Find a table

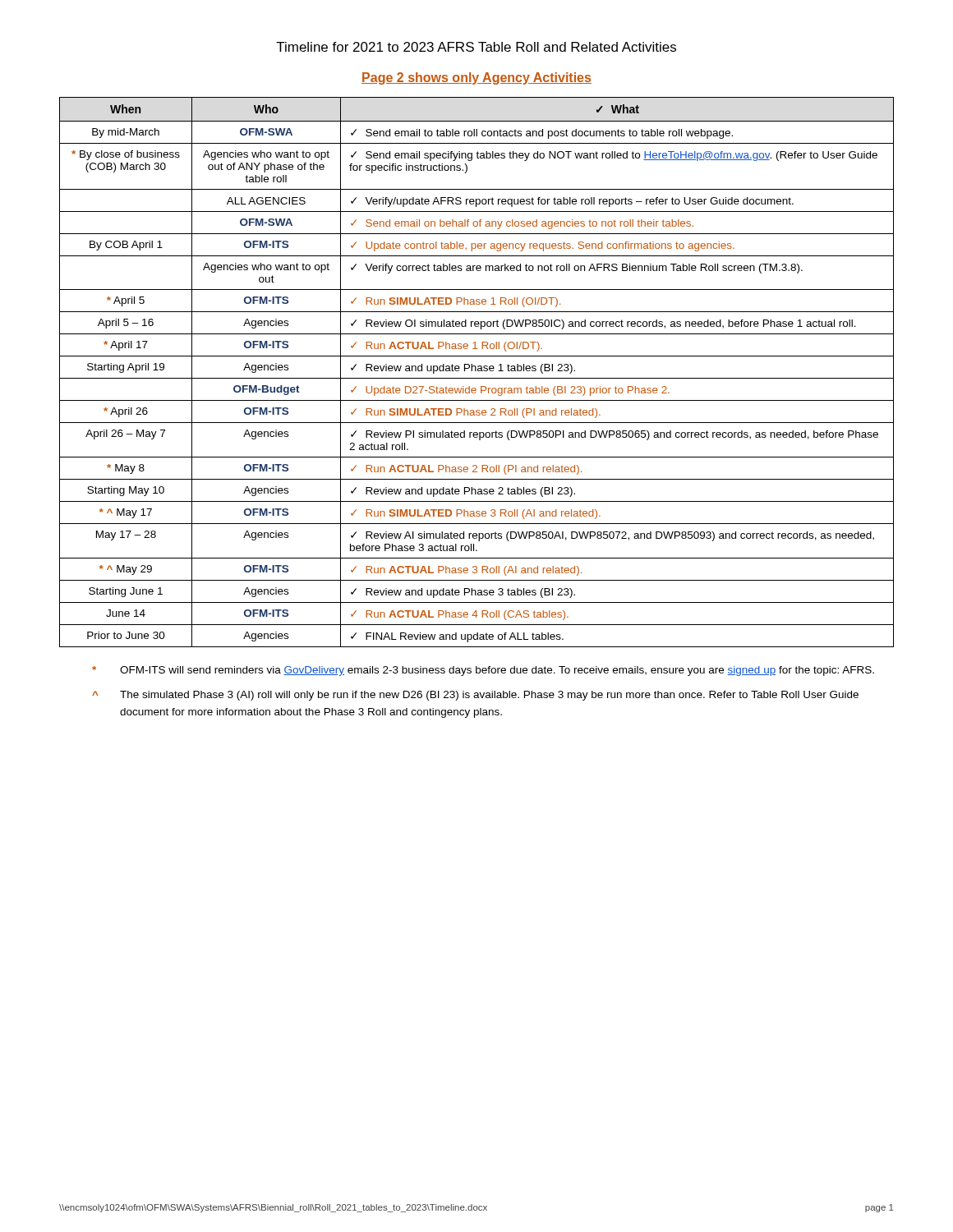[476, 372]
